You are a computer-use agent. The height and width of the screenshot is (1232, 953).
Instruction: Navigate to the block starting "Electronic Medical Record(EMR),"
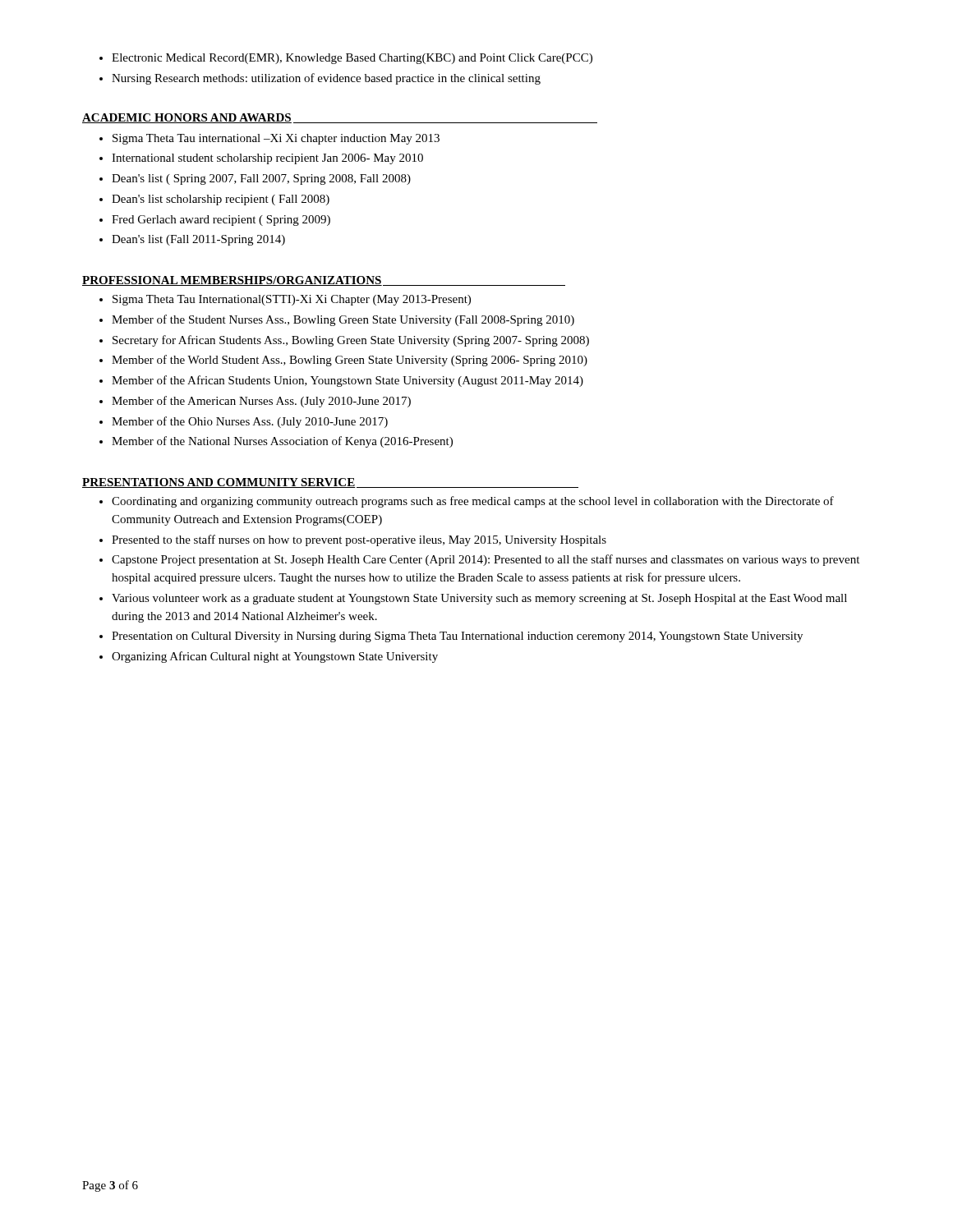tap(476, 68)
